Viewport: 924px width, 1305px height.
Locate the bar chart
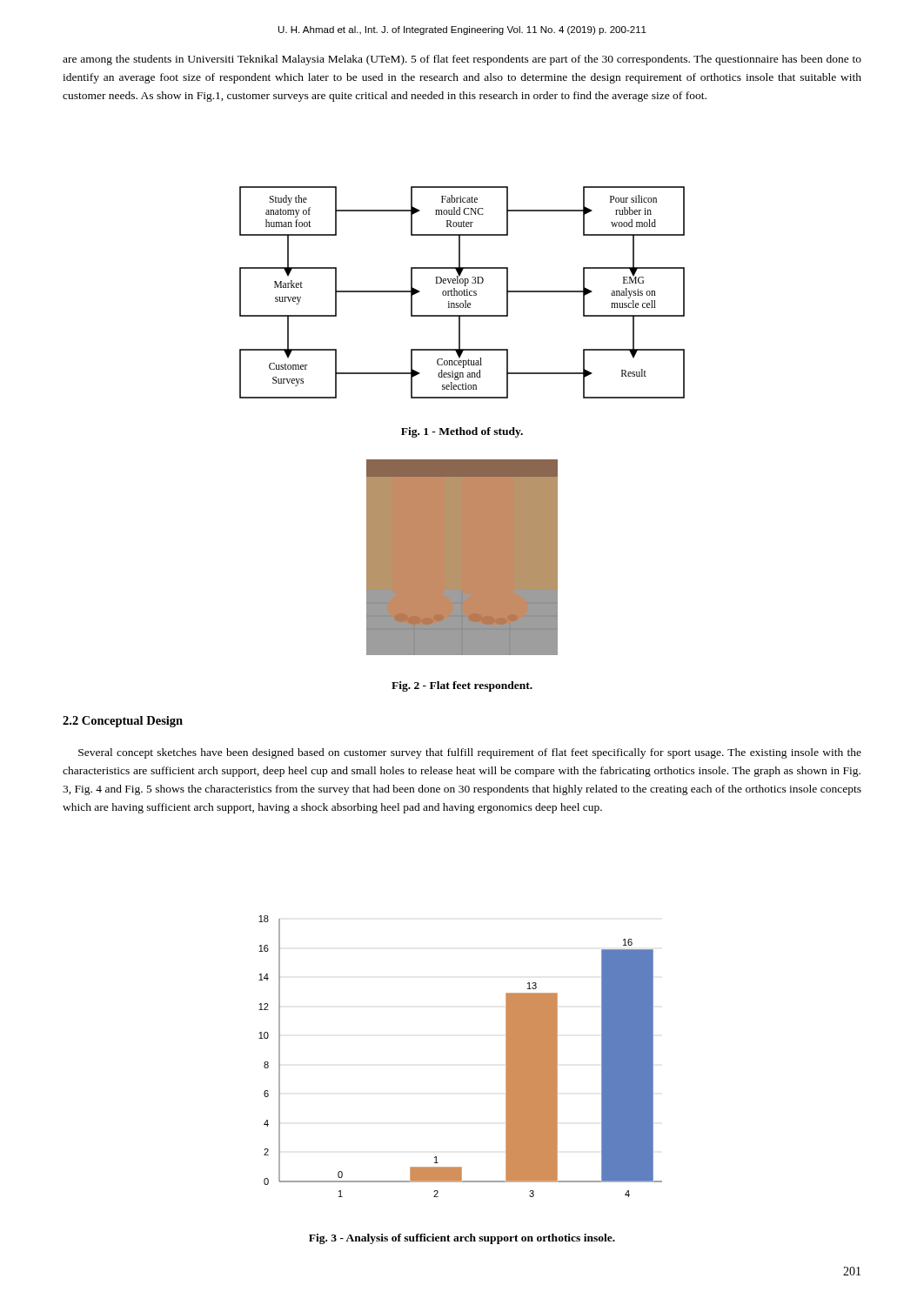pos(462,1058)
